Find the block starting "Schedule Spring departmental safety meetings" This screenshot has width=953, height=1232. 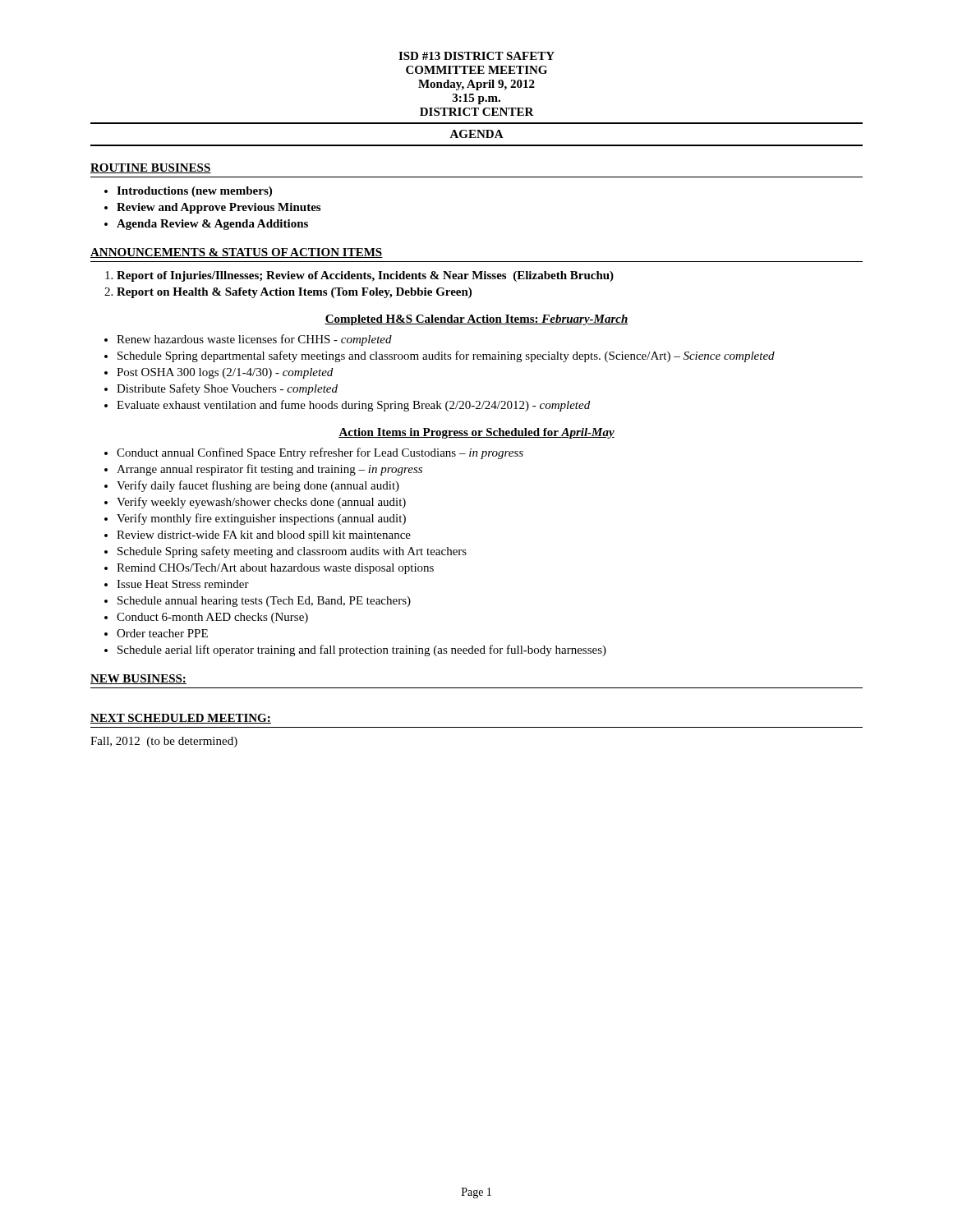[446, 356]
